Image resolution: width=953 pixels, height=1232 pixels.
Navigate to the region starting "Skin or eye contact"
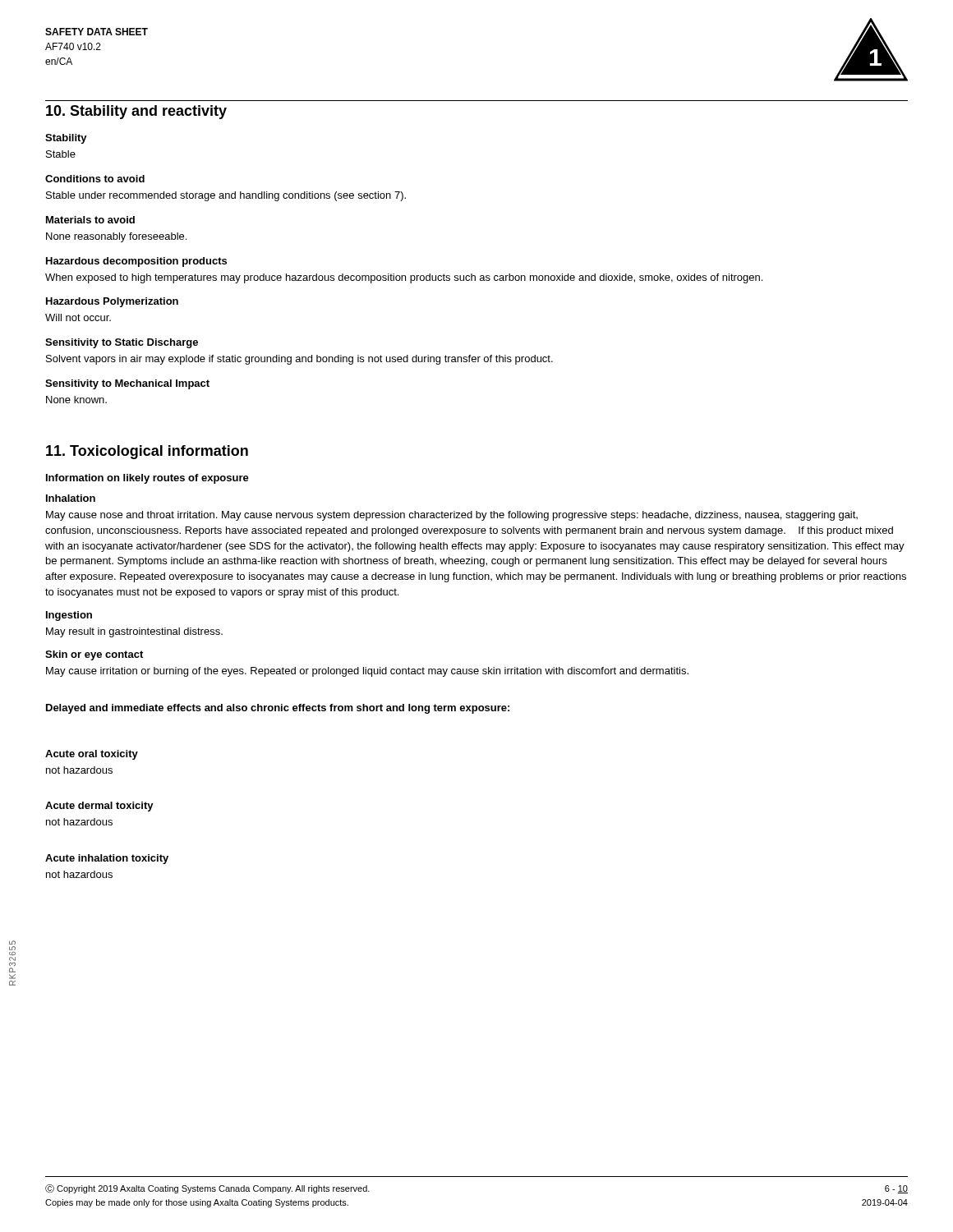click(94, 654)
